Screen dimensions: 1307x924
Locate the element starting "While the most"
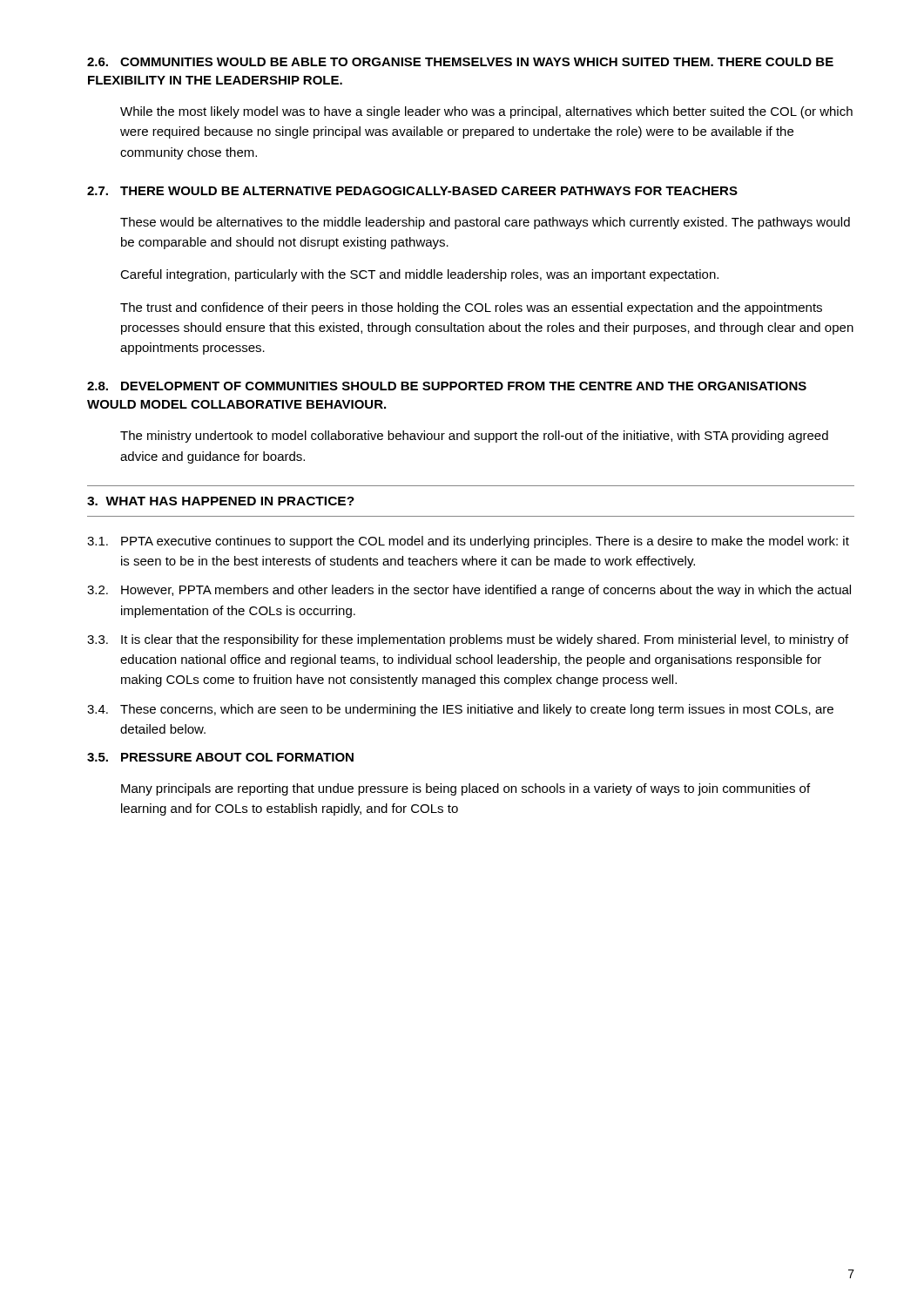(487, 131)
